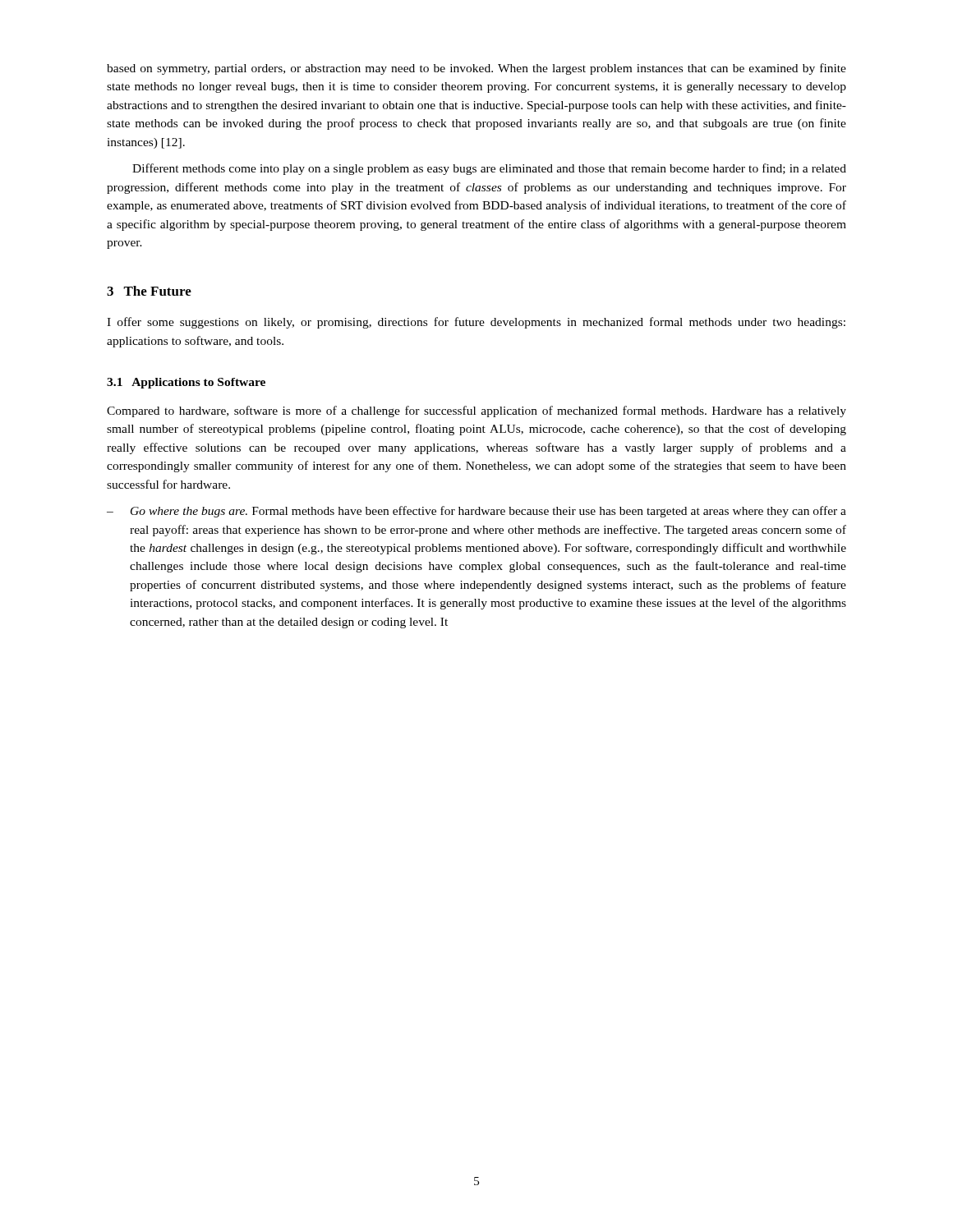This screenshot has height=1232, width=953.
Task: Click the passage that begins "Compared to hardware, software is"
Action: coord(476,447)
